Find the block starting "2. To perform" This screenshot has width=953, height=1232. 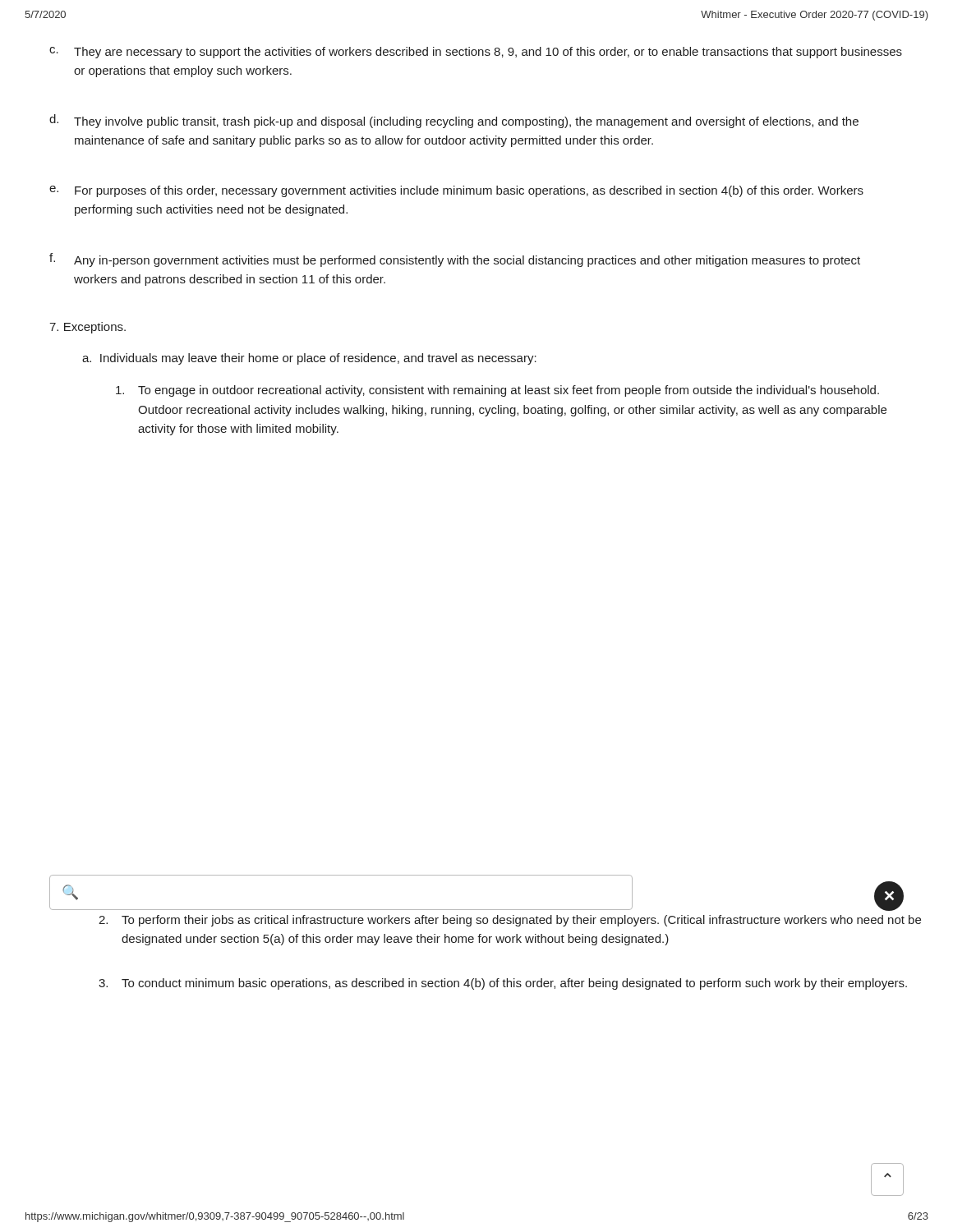[x=526, y=929]
